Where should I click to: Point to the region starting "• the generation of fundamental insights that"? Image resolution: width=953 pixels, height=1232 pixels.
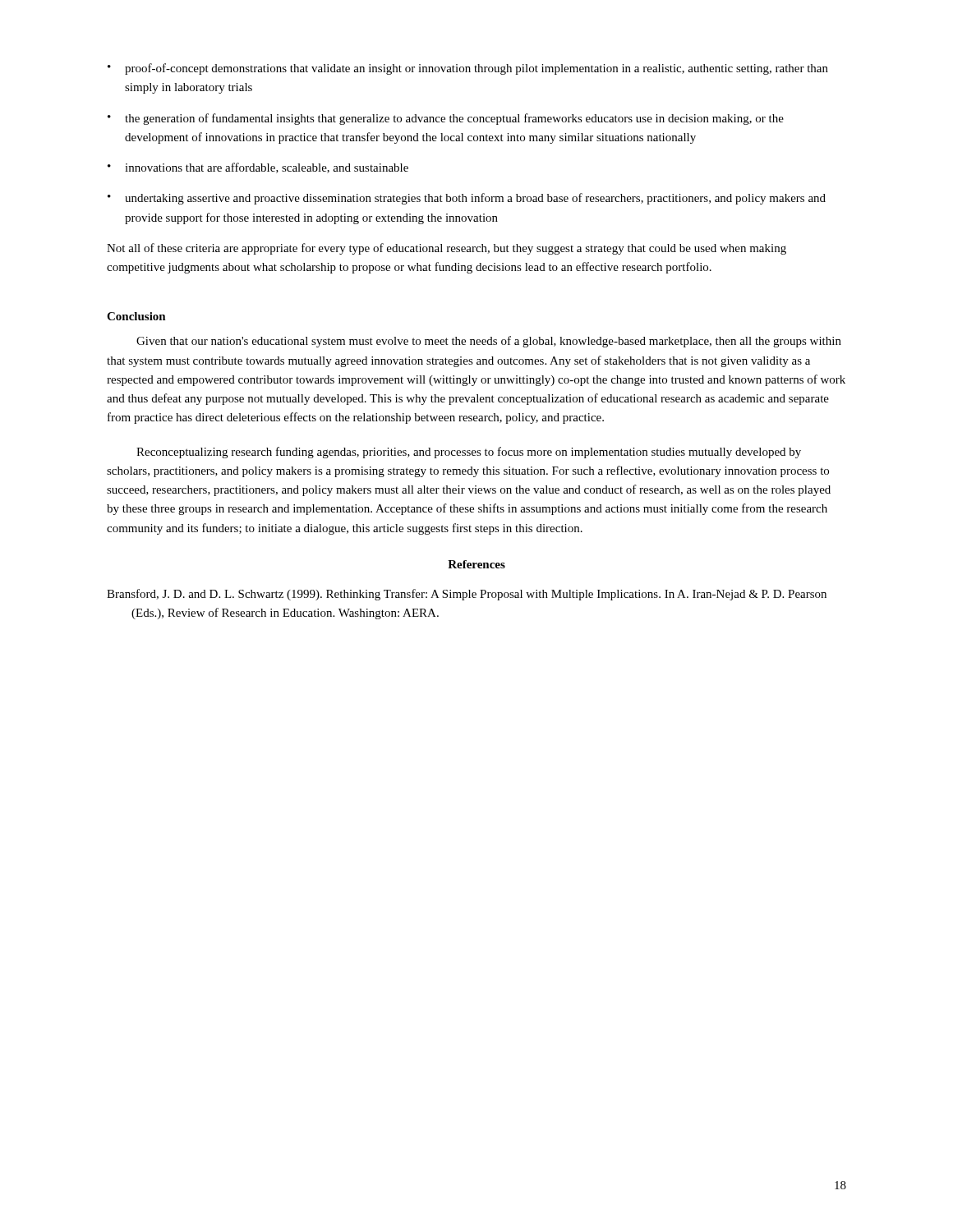476,128
